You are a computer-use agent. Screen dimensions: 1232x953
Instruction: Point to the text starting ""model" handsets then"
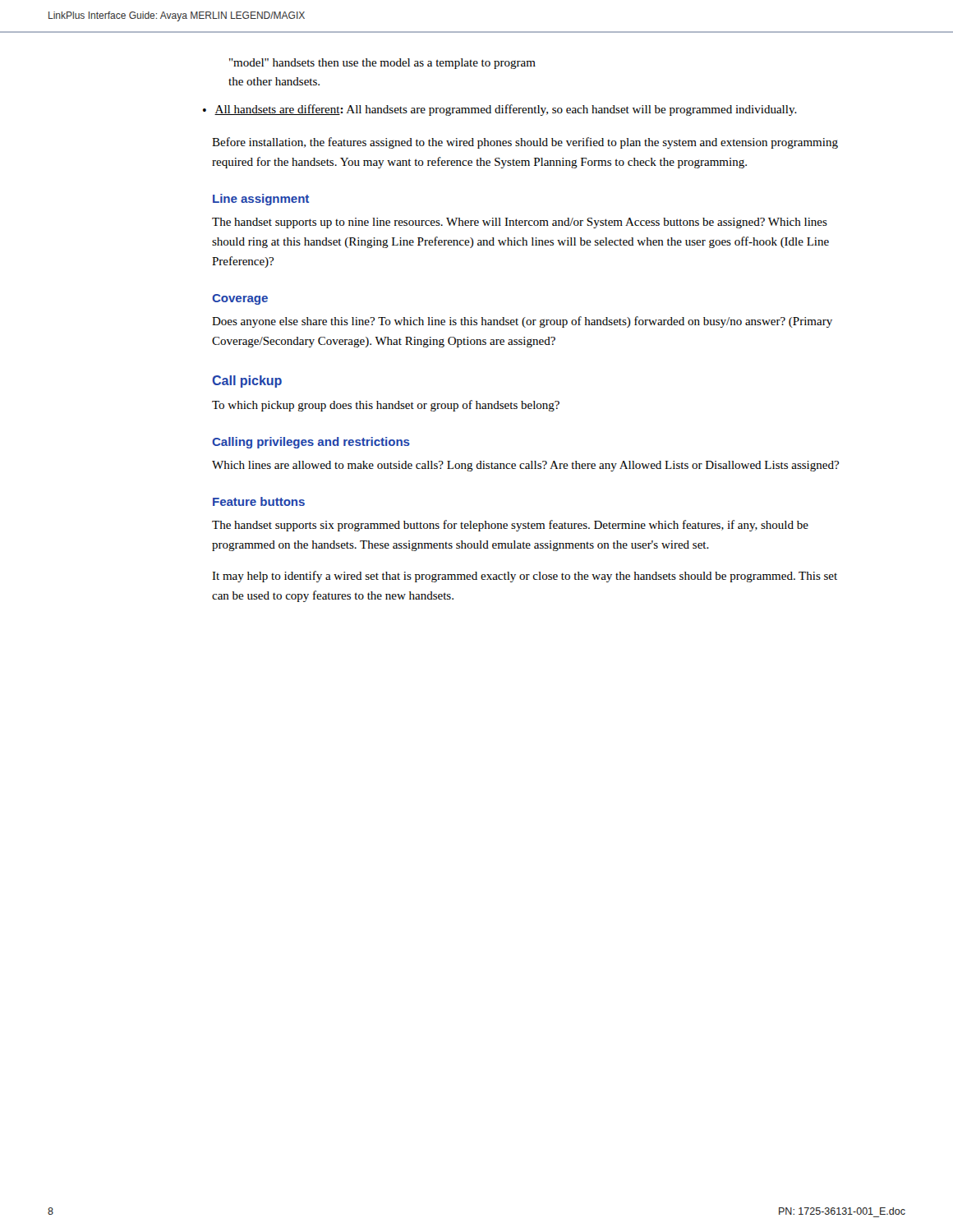click(382, 72)
